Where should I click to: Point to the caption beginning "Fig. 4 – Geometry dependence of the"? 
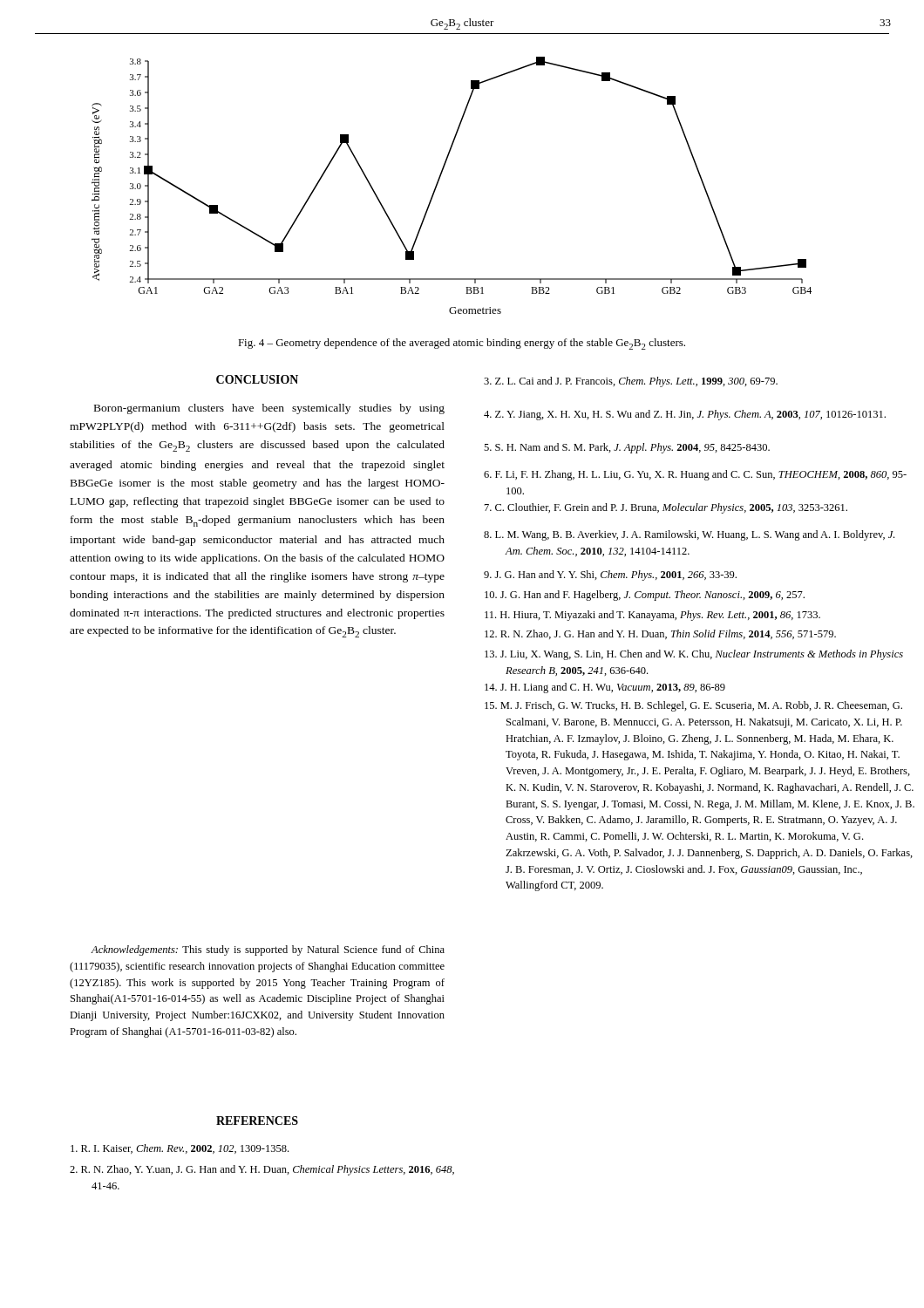[x=462, y=343]
